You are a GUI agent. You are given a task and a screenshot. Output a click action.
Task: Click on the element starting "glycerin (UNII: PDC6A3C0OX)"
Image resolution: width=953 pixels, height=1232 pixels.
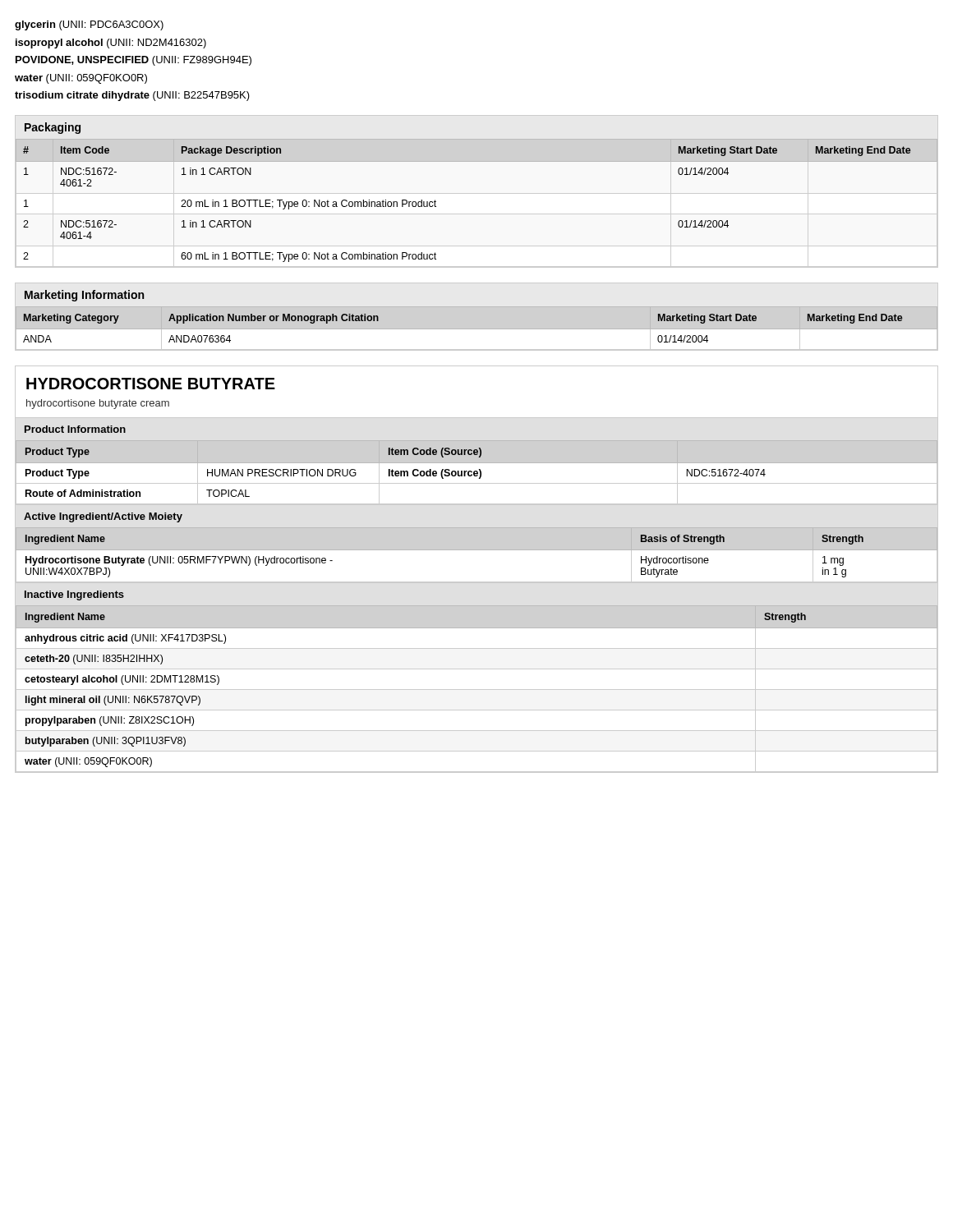click(89, 24)
